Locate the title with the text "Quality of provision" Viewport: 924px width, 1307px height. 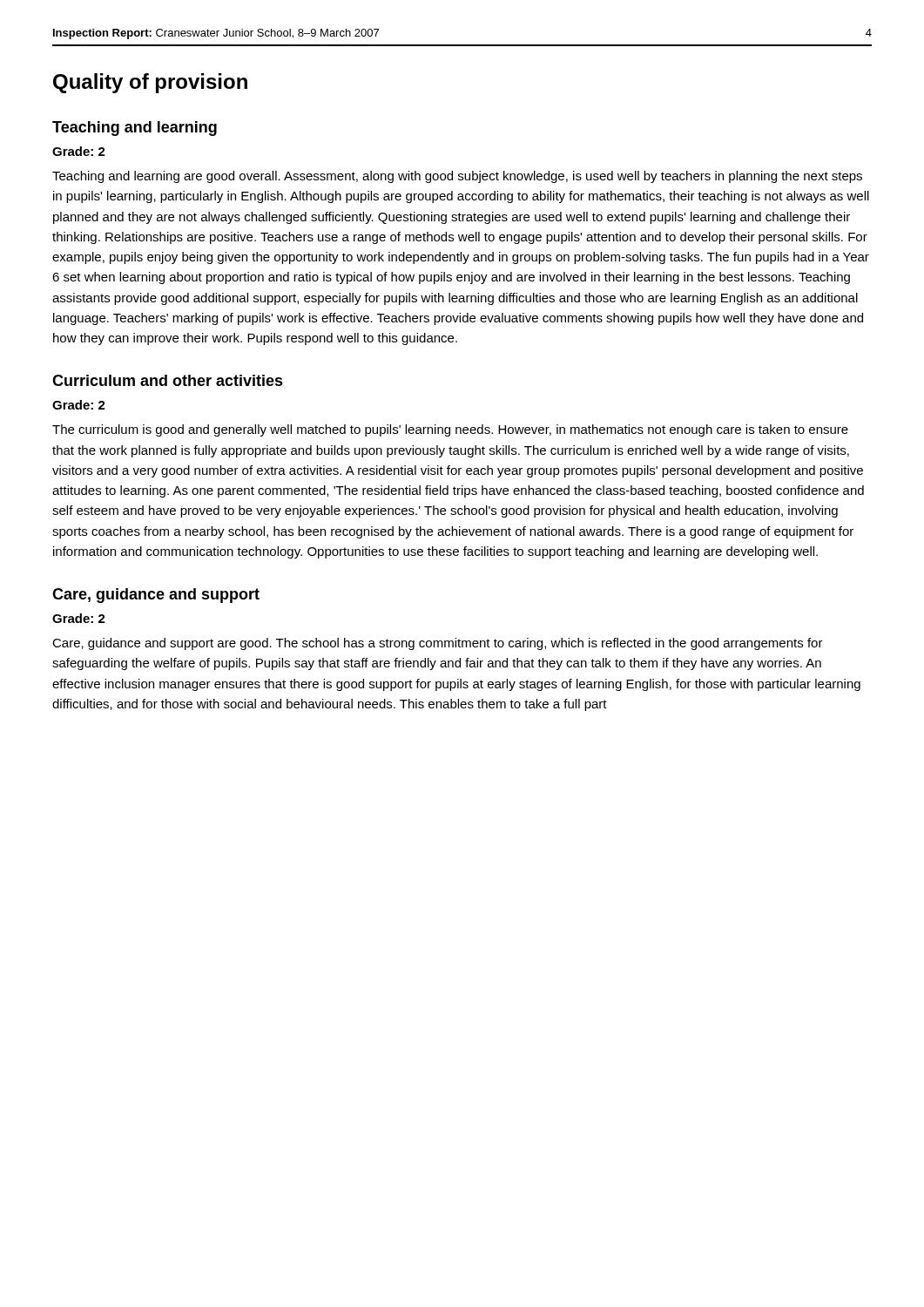pyautogui.click(x=150, y=81)
